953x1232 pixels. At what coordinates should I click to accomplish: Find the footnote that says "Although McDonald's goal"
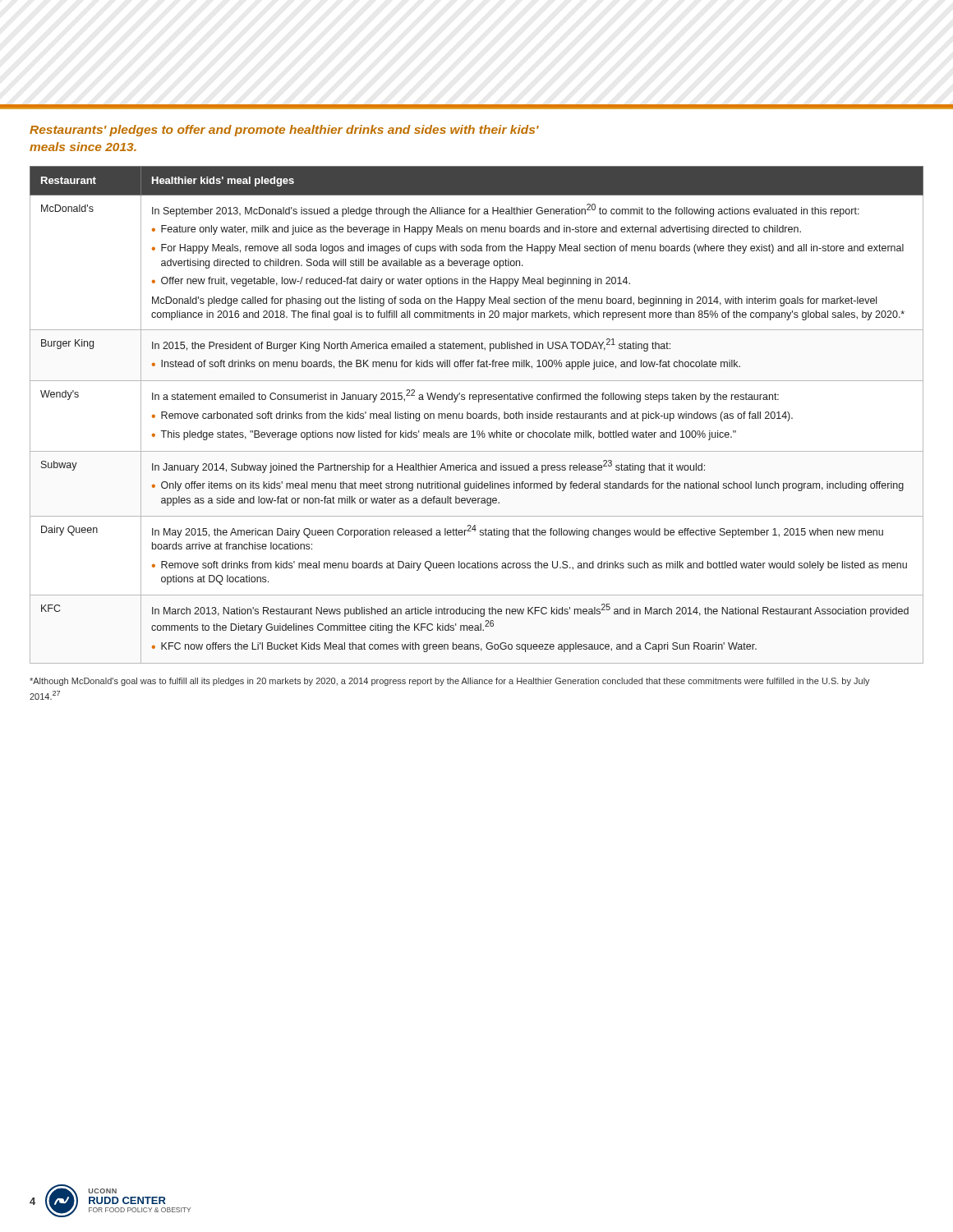click(450, 689)
